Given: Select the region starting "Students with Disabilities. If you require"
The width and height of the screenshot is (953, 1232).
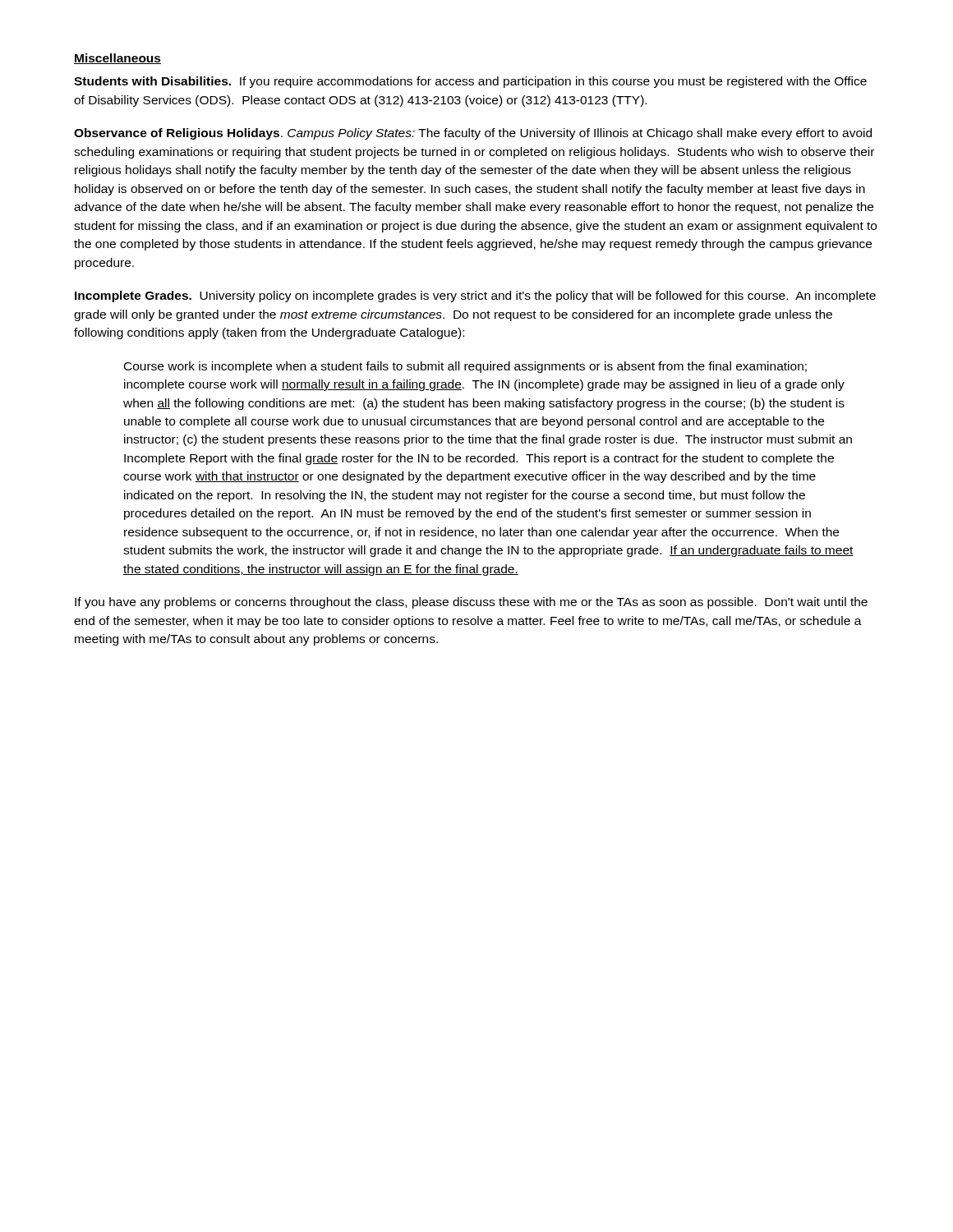Looking at the screenshot, I should pyautogui.click(x=471, y=90).
